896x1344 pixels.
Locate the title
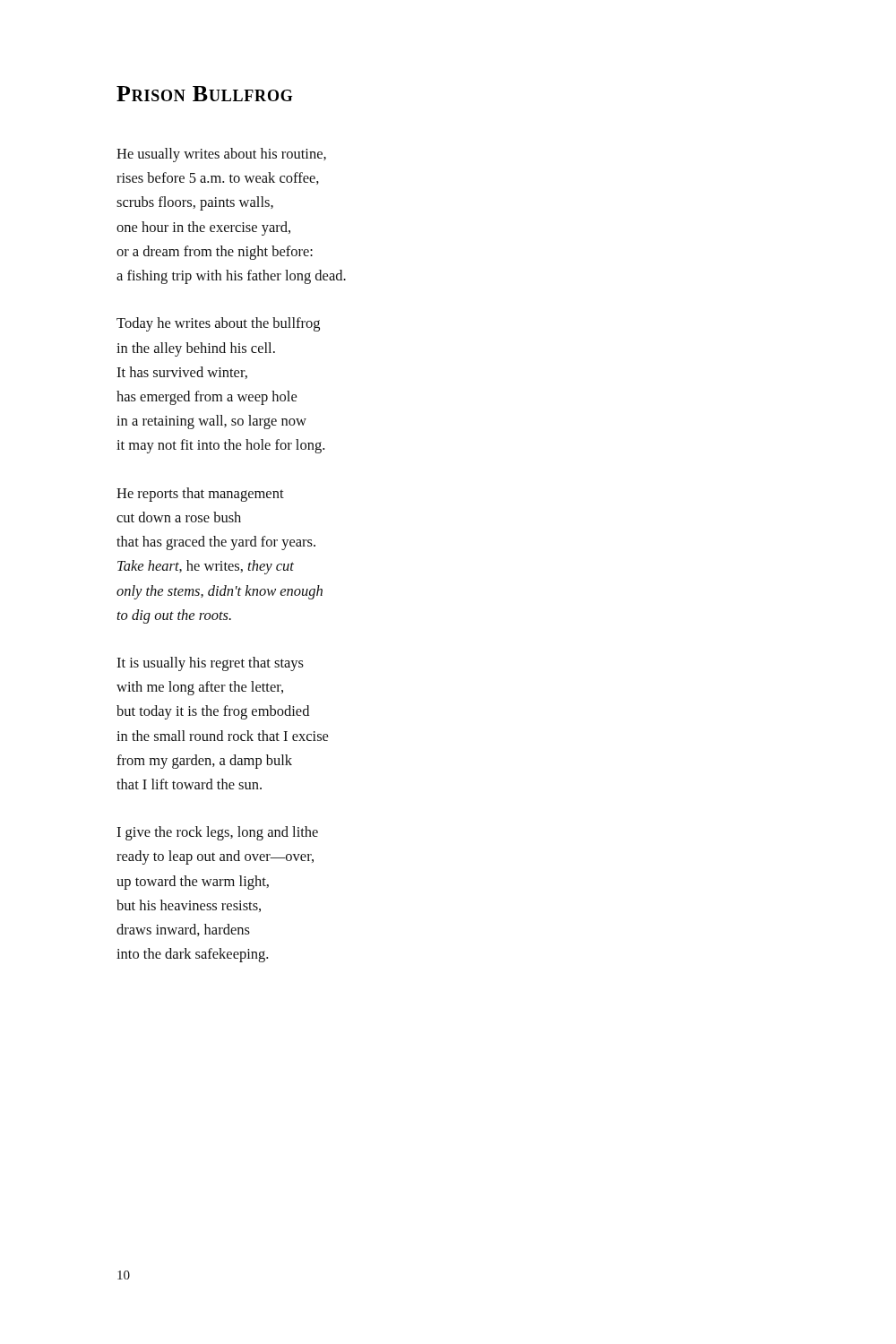[x=367, y=94]
